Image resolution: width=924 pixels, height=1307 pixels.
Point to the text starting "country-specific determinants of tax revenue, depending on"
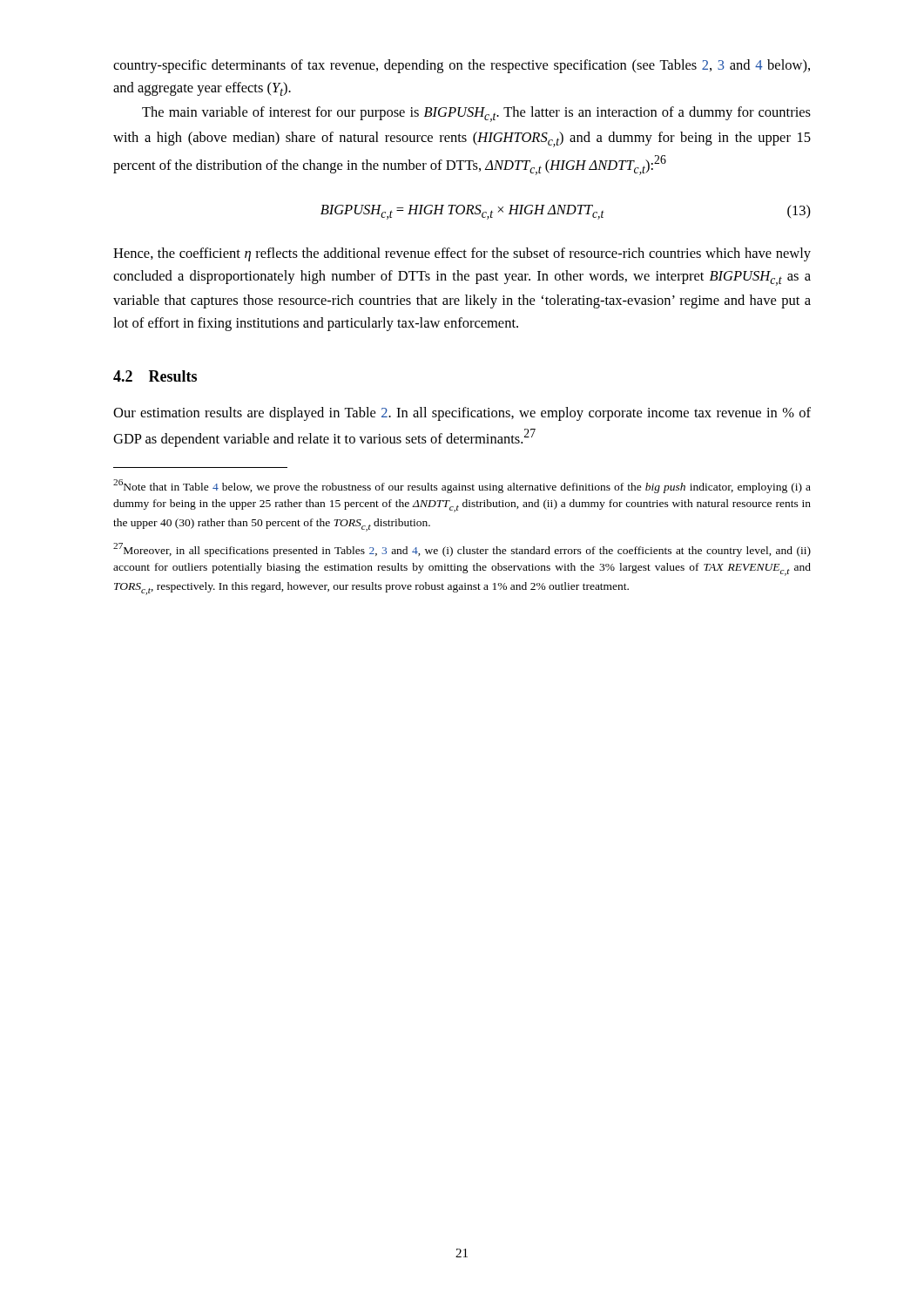(462, 77)
